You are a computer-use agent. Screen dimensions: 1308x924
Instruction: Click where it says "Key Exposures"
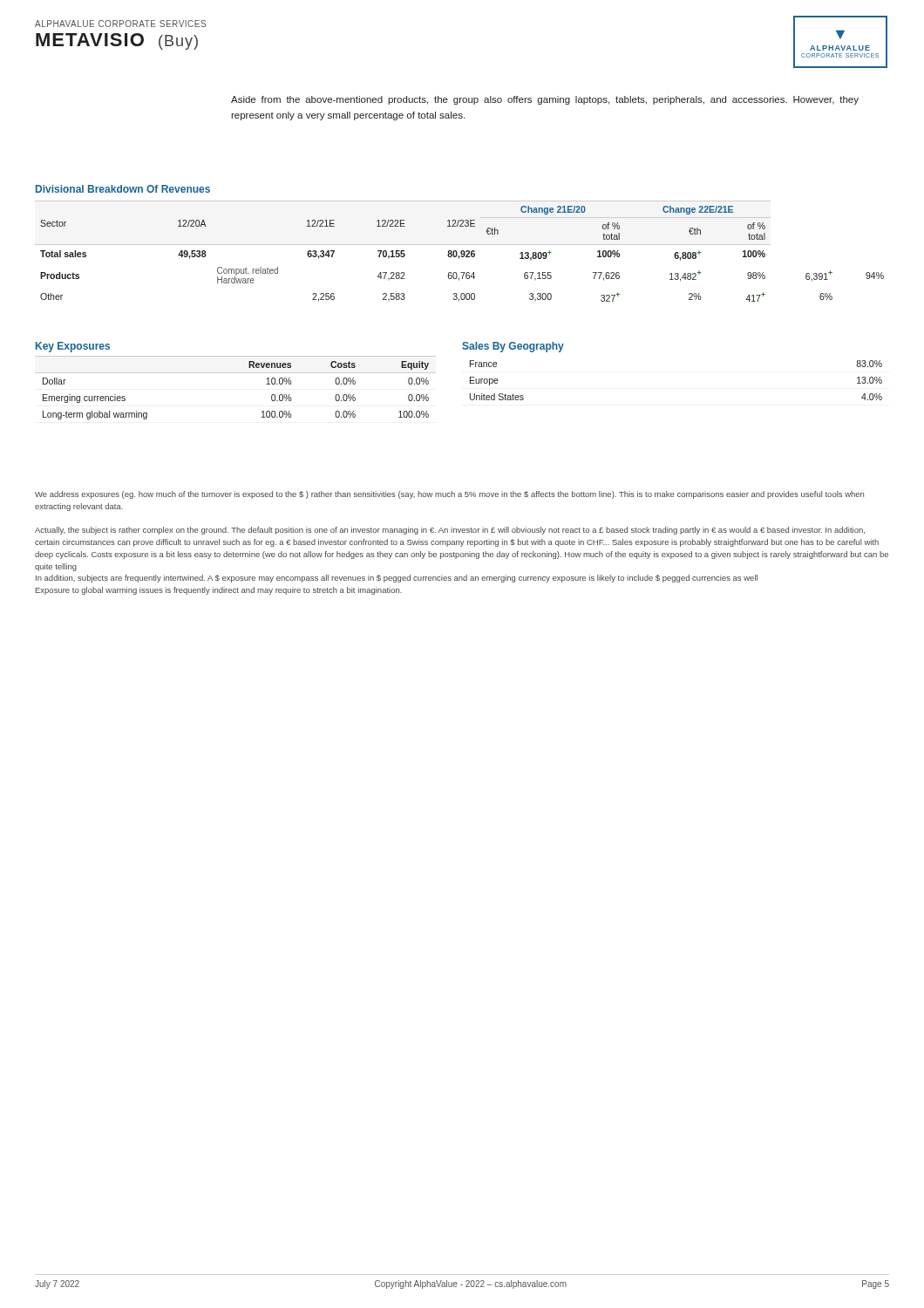pyautogui.click(x=73, y=346)
